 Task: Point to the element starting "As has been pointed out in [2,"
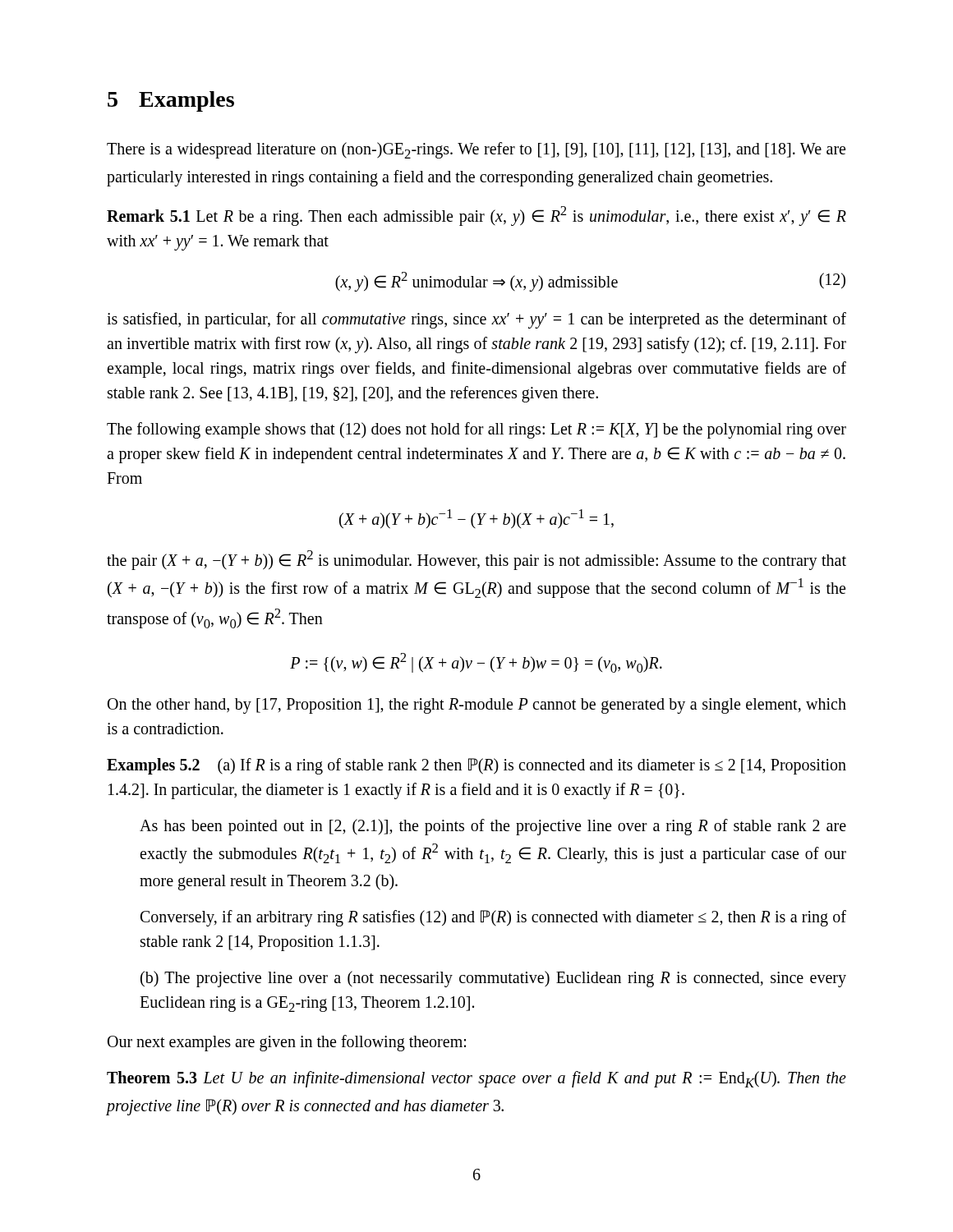493,853
